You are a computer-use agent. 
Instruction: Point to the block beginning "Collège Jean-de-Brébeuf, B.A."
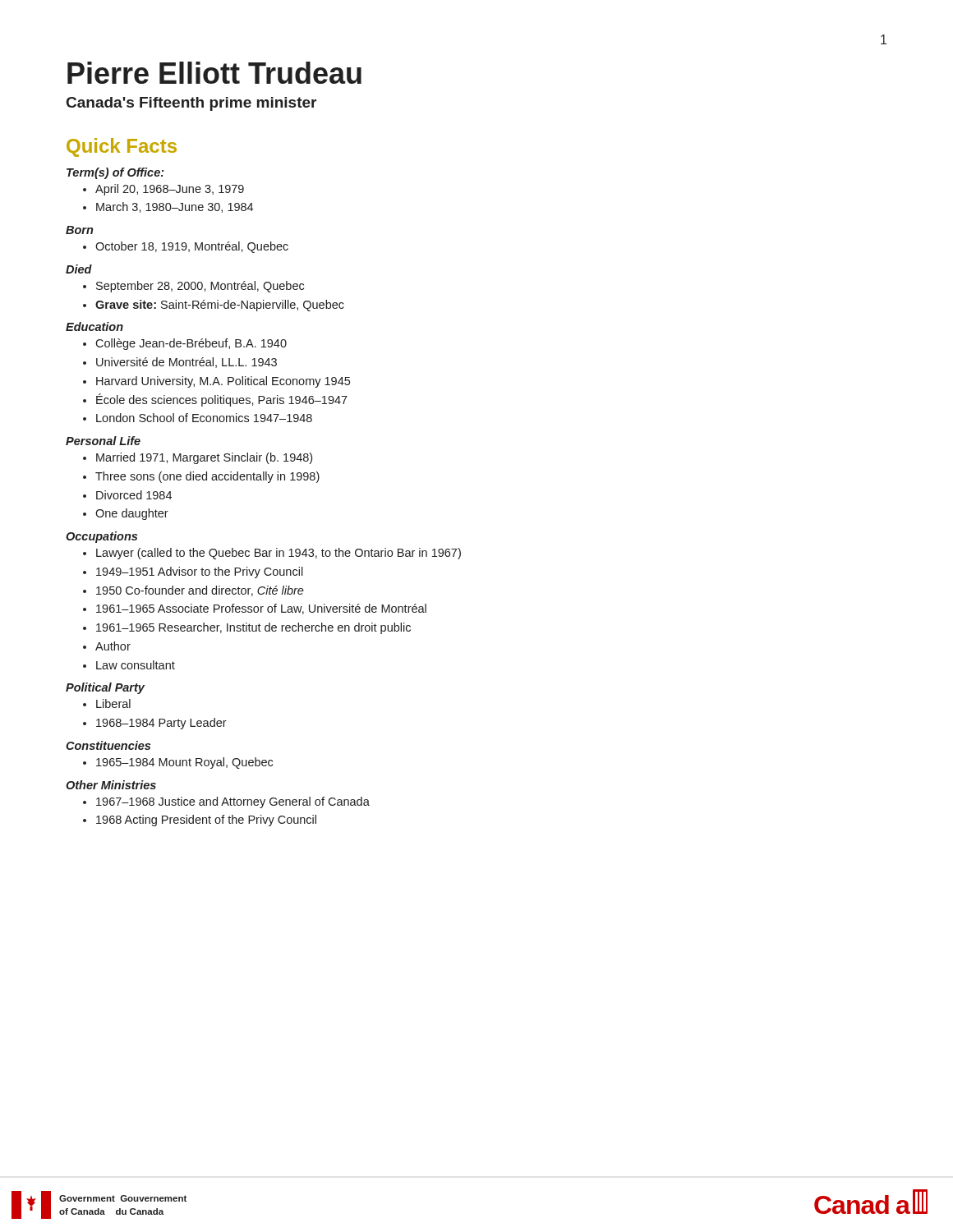point(191,344)
